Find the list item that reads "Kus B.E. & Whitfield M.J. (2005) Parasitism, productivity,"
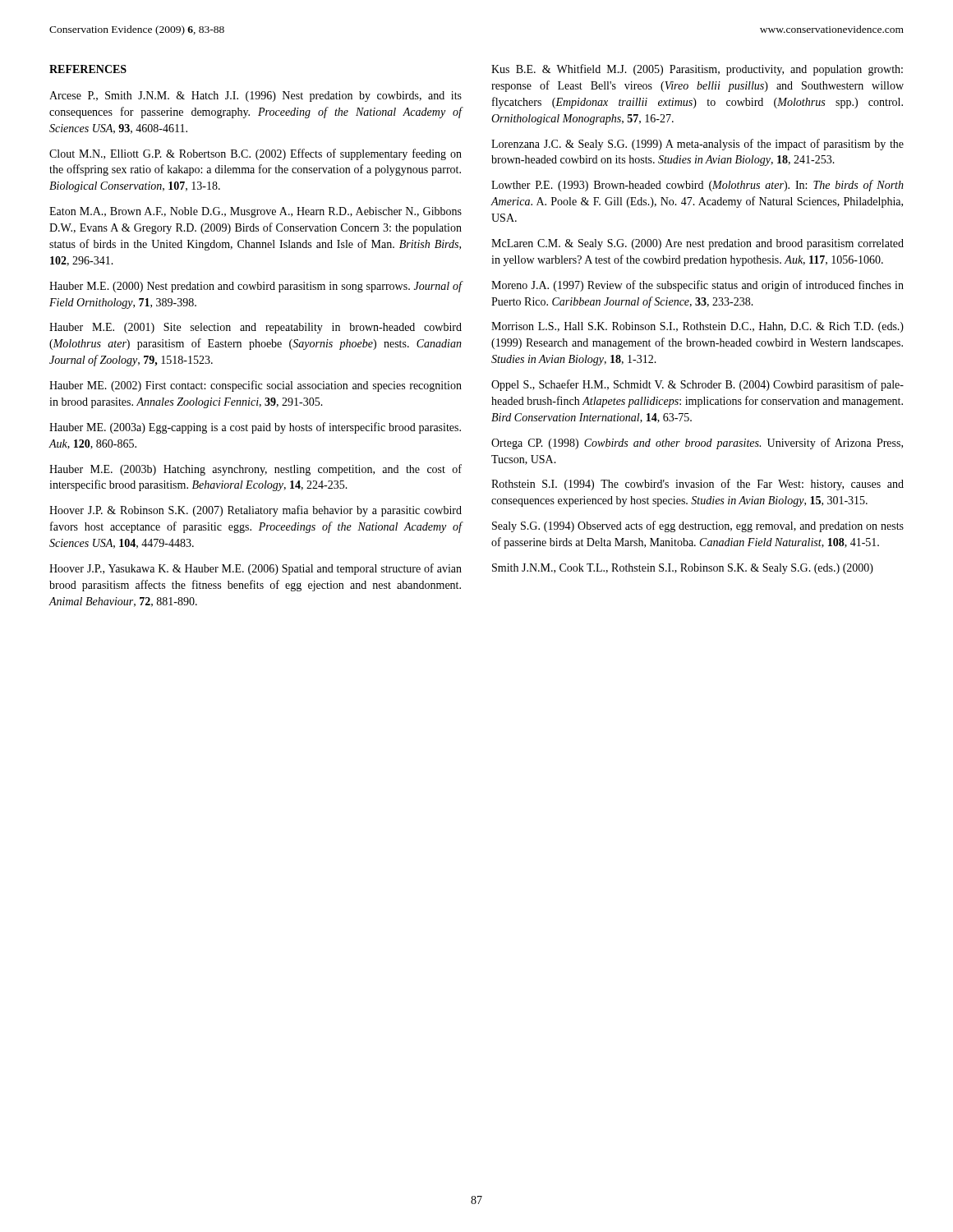This screenshot has height=1232, width=953. pos(698,94)
